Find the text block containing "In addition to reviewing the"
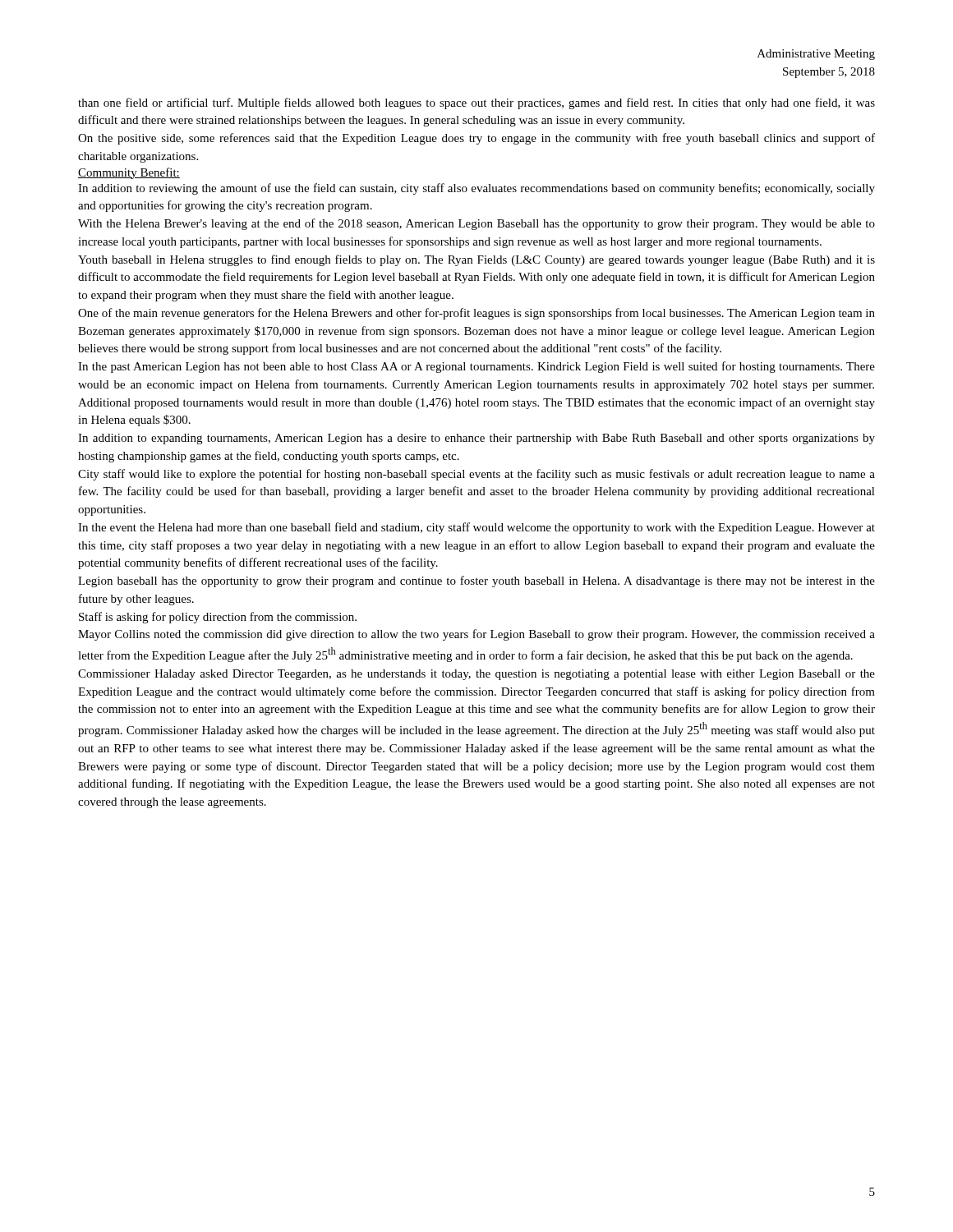This screenshot has width=953, height=1232. coord(476,495)
